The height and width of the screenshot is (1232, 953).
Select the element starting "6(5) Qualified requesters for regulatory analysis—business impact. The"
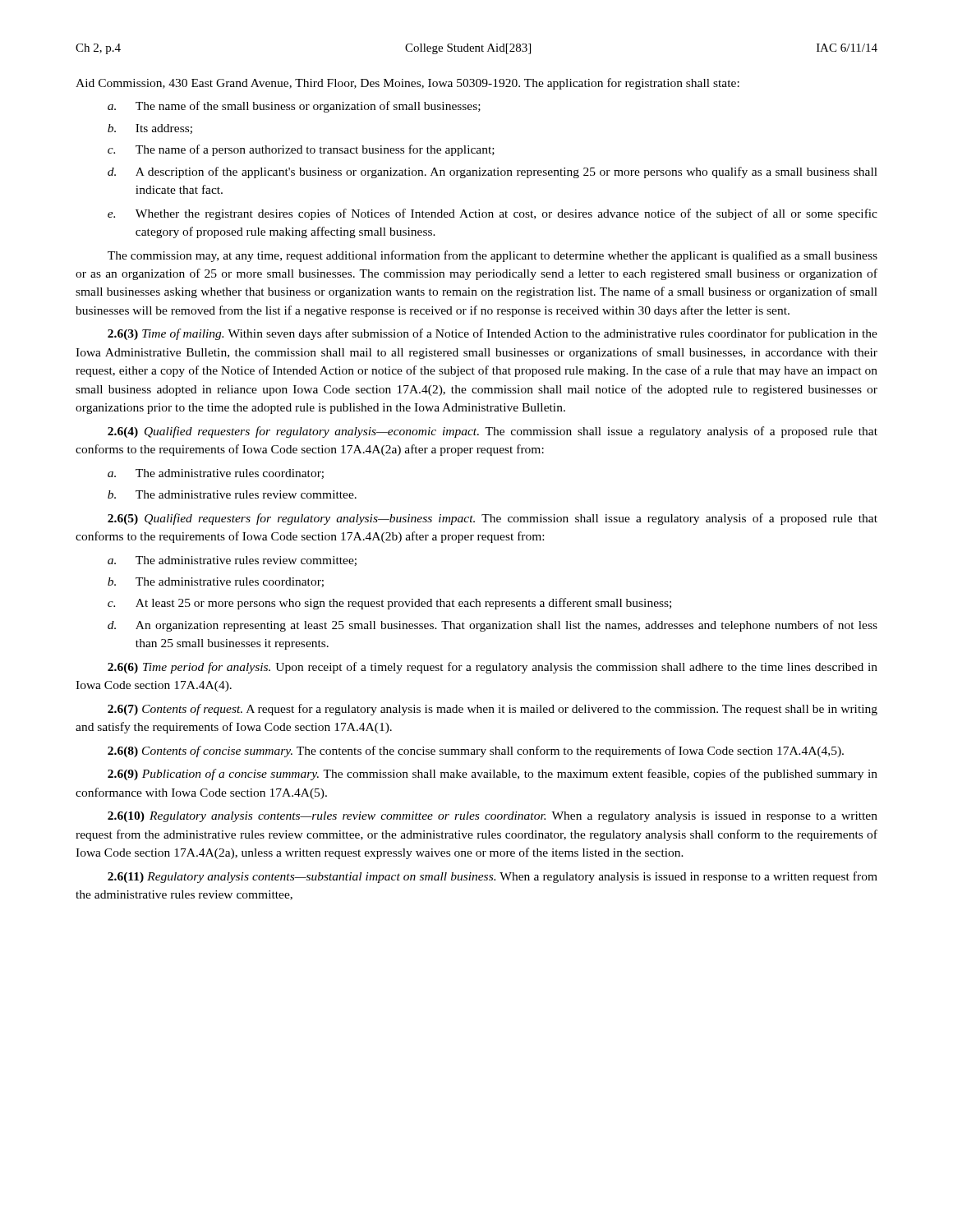pyautogui.click(x=476, y=527)
